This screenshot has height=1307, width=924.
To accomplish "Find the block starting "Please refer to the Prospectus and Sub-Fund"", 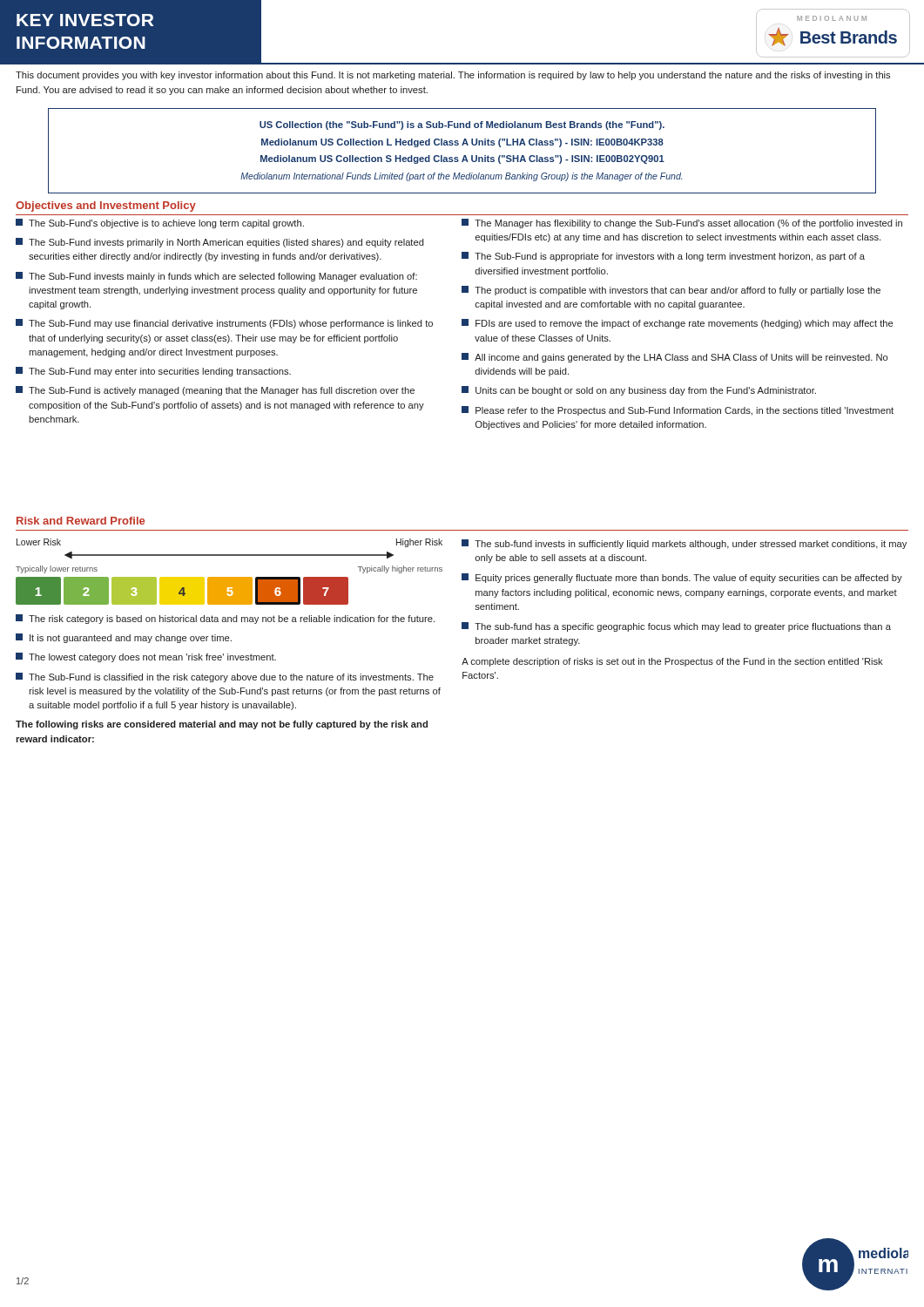I will click(685, 417).
